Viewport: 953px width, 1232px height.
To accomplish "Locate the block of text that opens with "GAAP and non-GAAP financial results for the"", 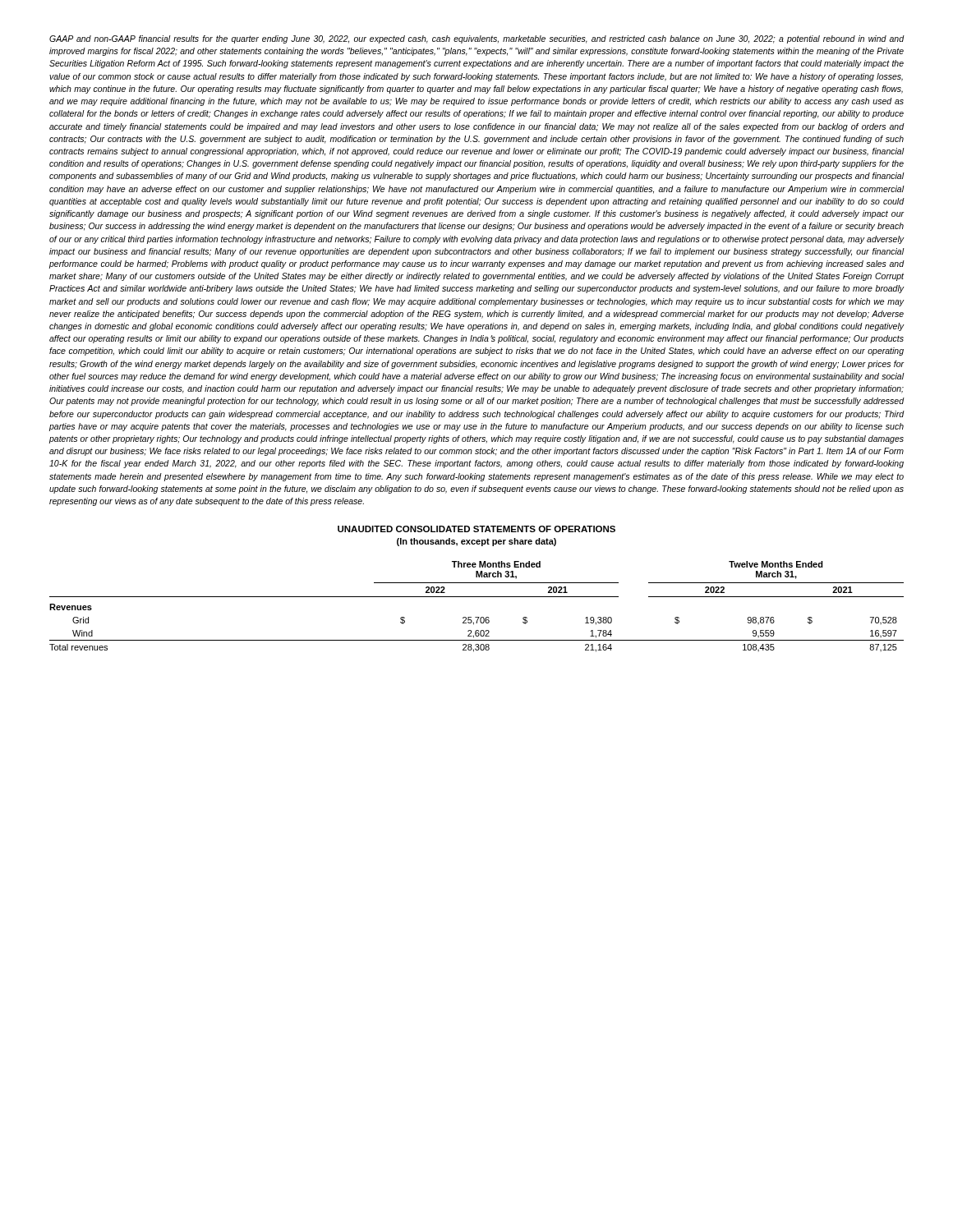I will (x=476, y=270).
